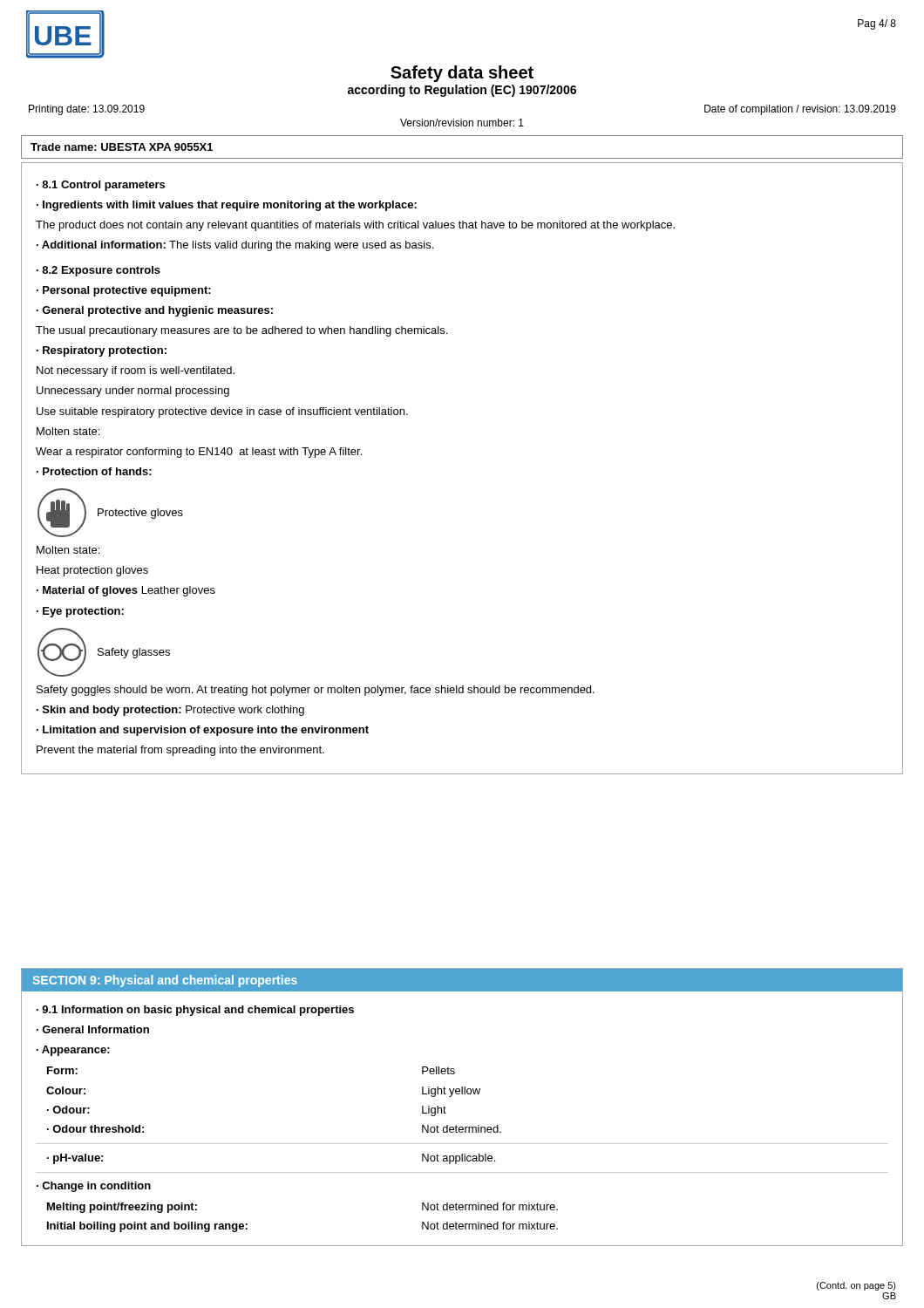Click on the logo
This screenshot has width=924, height=1308.
pyautogui.click(x=65, y=34)
